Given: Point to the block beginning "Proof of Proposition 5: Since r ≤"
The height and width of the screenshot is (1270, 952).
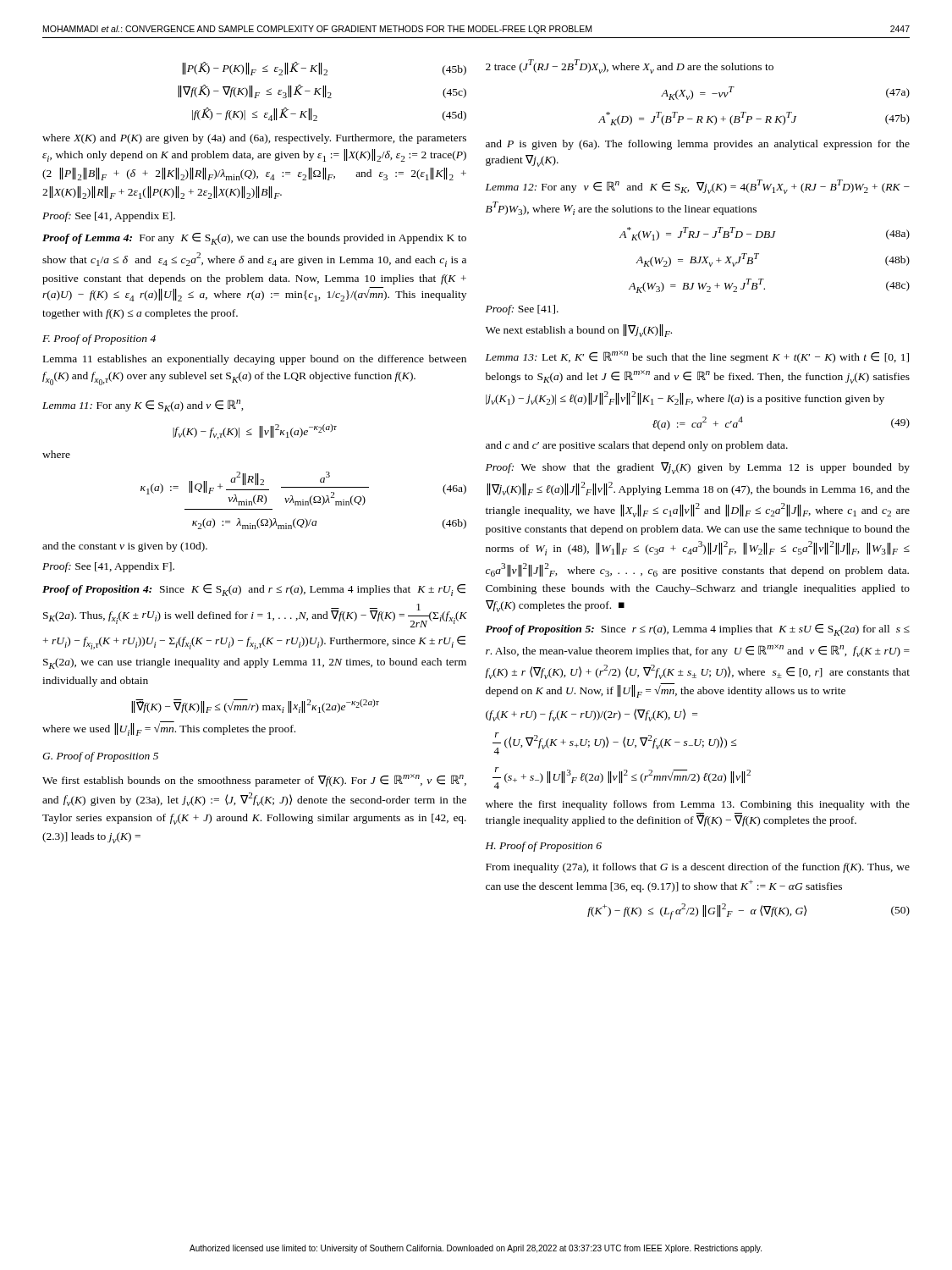Looking at the screenshot, I should [x=698, y=661].
